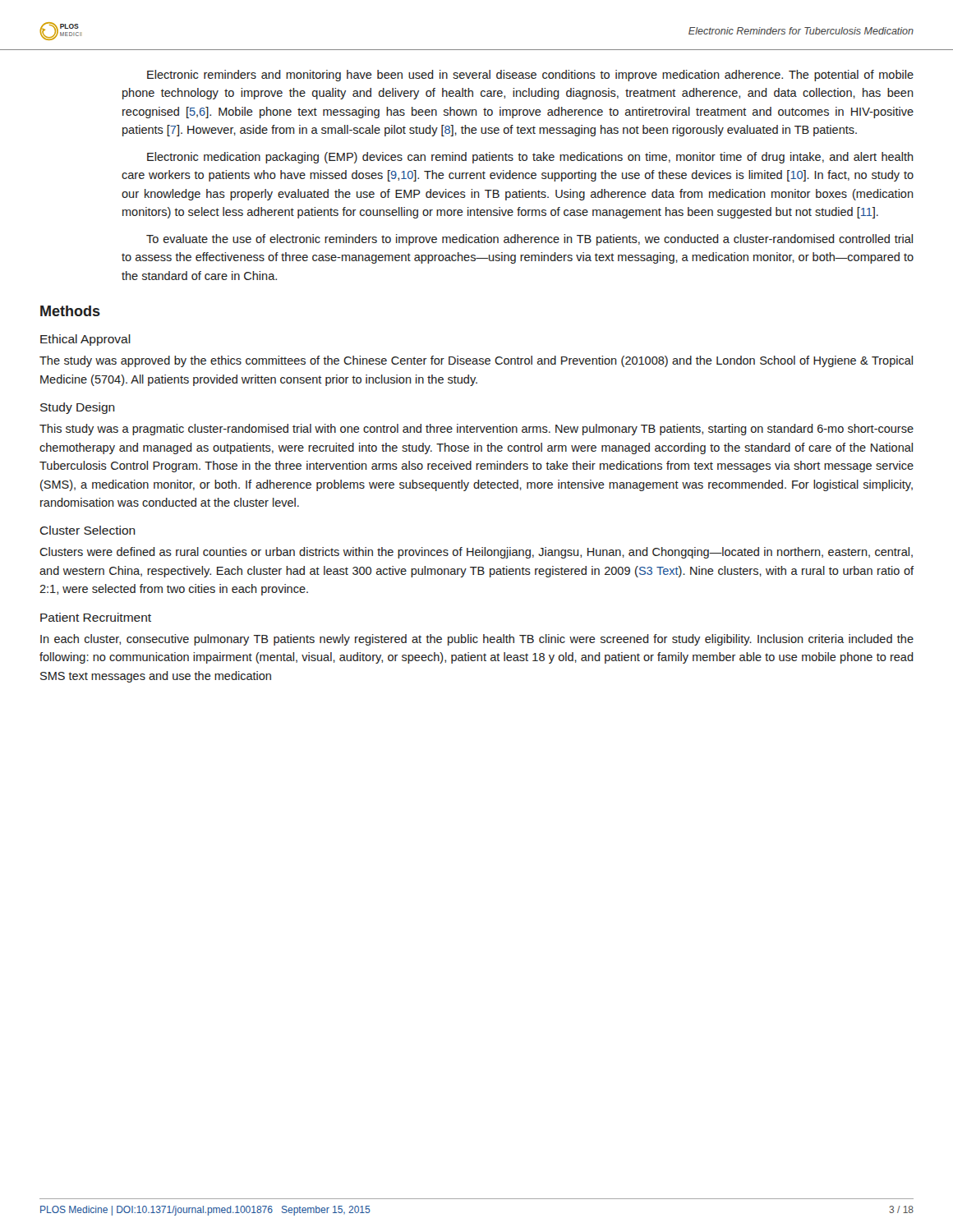Point to the text starting "Cluster Selection"
Image resolution: width=953 pixels, height=1232 pixels.
click(x=88, y=531)
